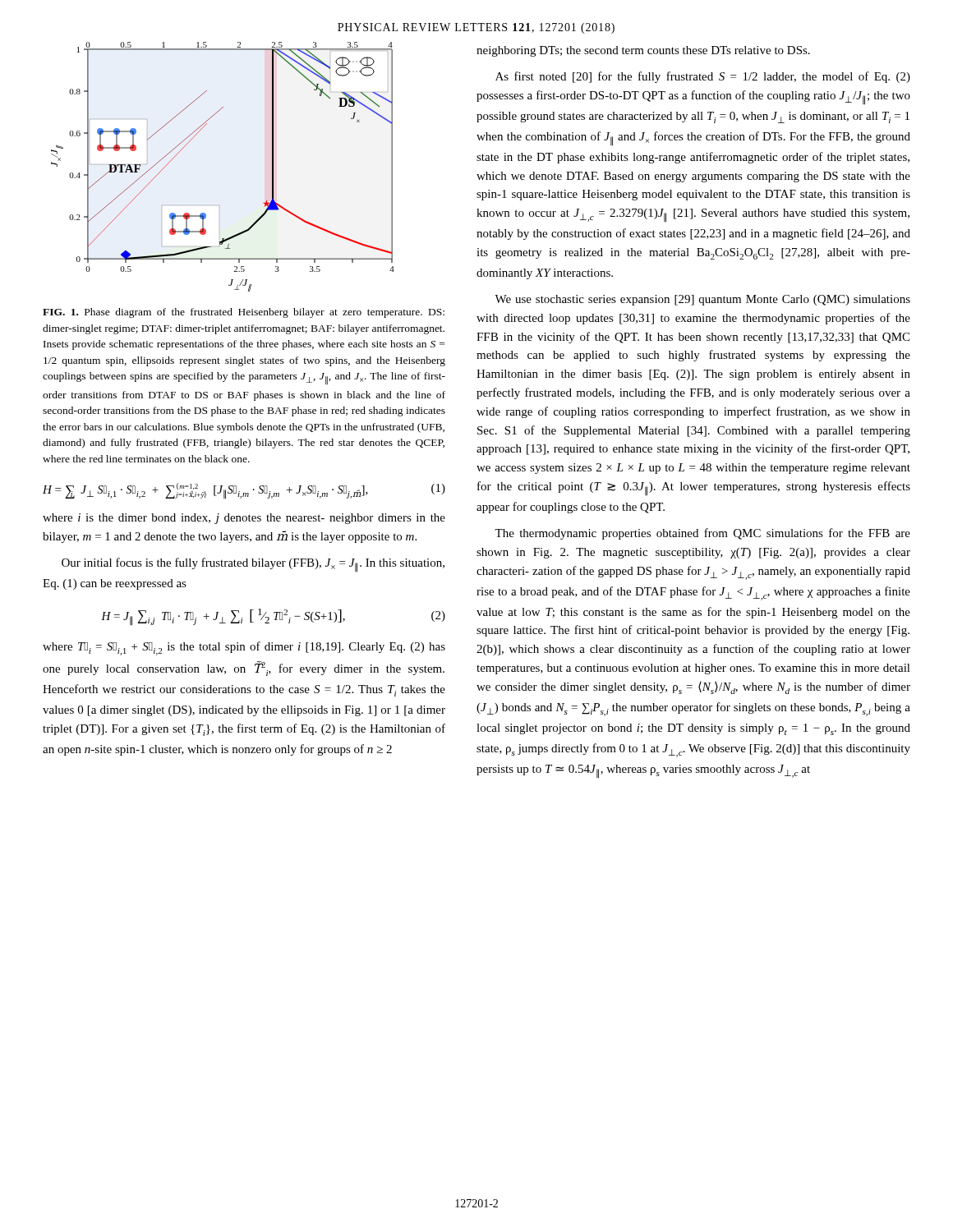Point to the passage starting "H = J∥ ∑i,j T⃗i ·"
This screenshot has width=953, height=1232.
(x=244, y=615)
